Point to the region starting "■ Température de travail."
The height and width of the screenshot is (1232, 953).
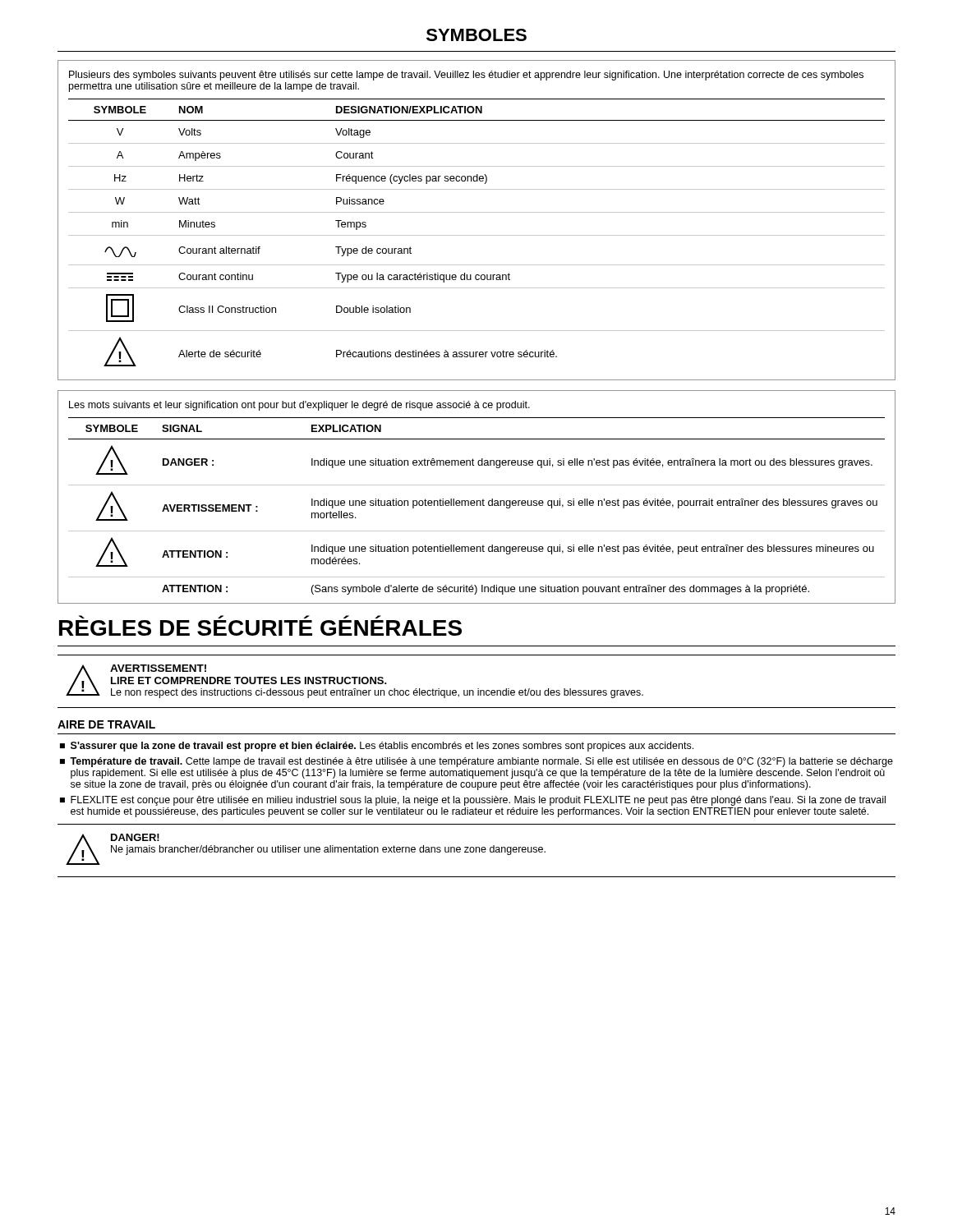pyautogui.click(x=477, y=773)
